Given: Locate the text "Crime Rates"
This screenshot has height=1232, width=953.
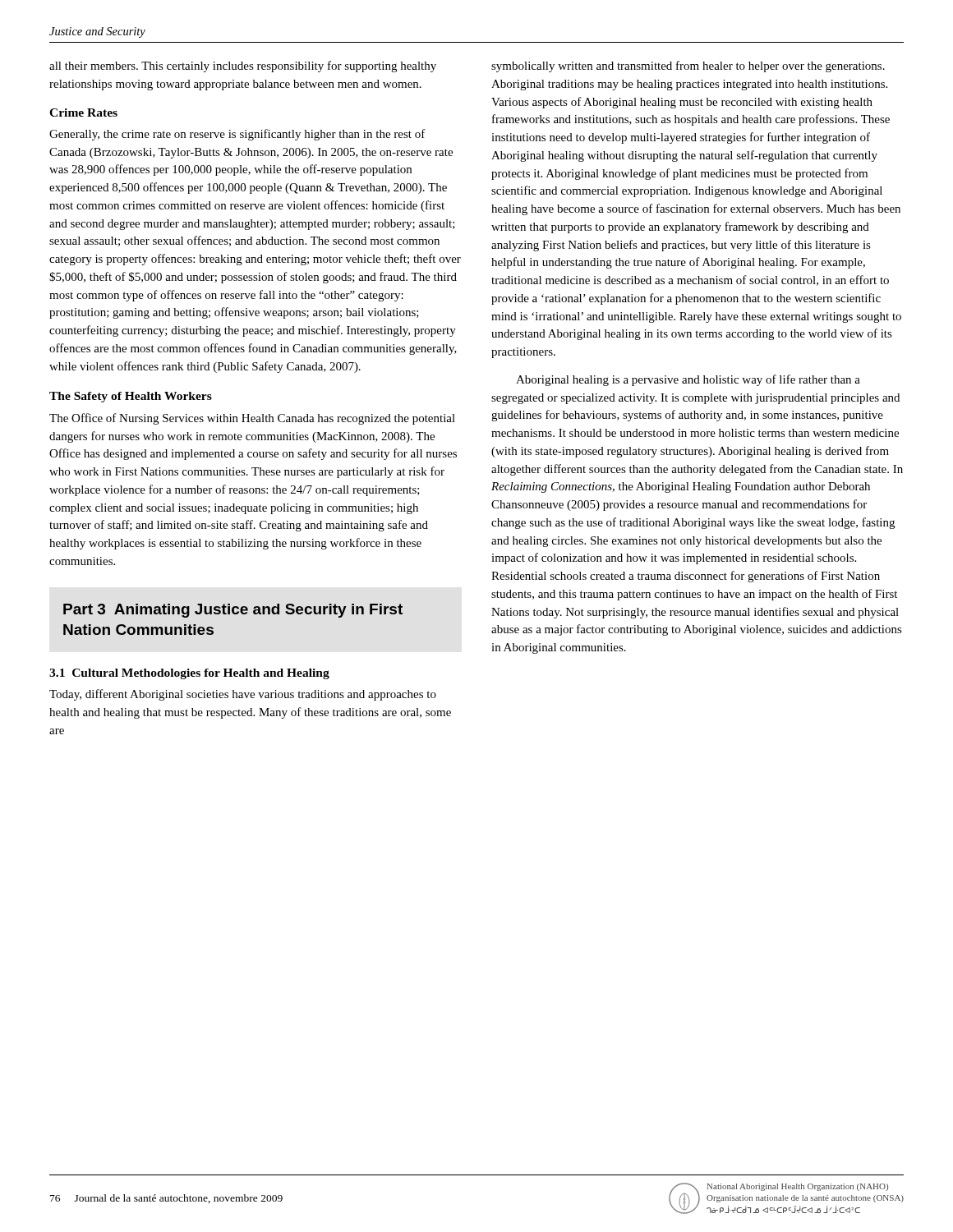Looking at the screenshot, I should click(x=83, y=113).
